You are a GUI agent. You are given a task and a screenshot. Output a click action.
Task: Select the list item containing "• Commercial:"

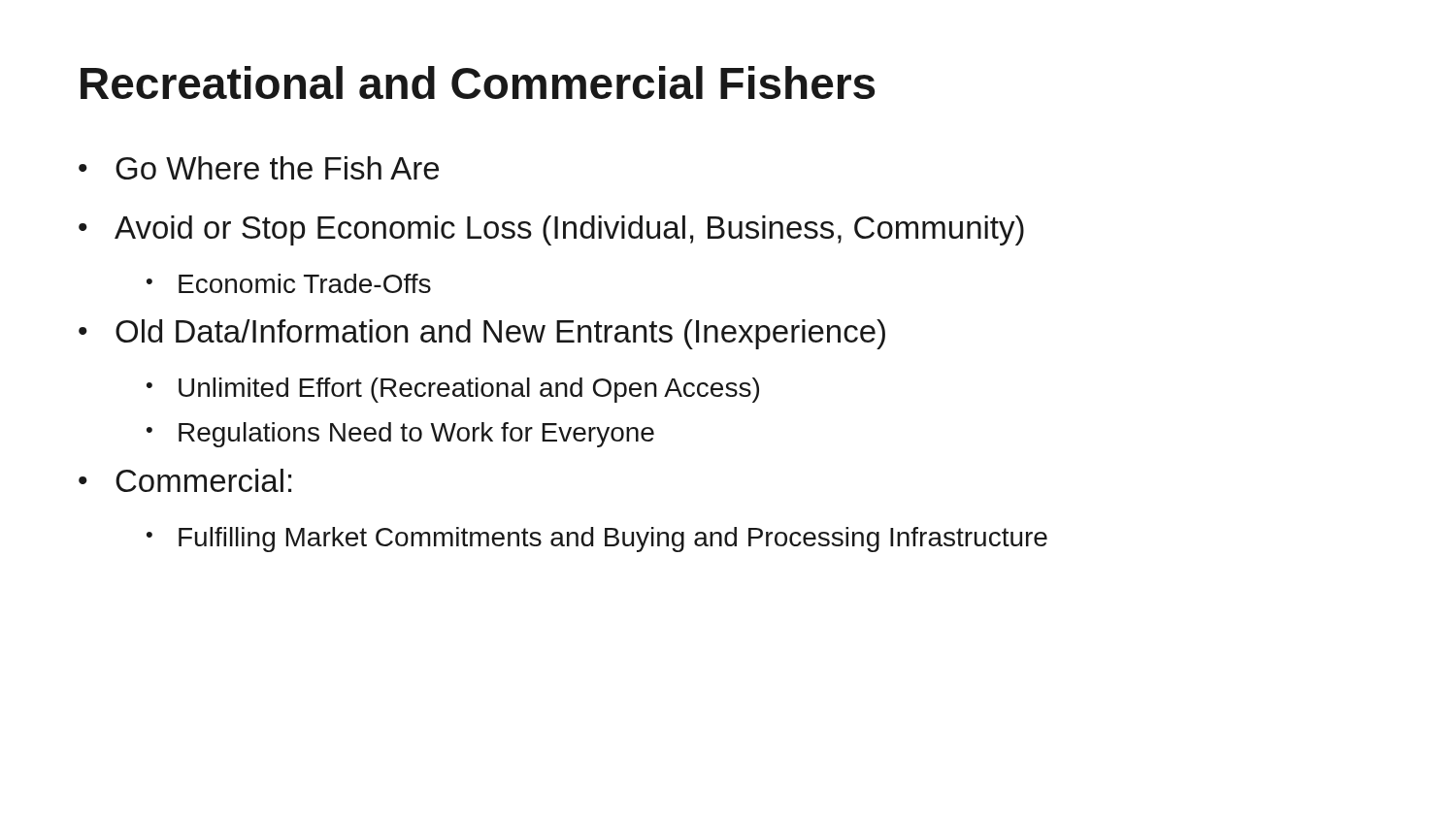(x=186, y=481)
